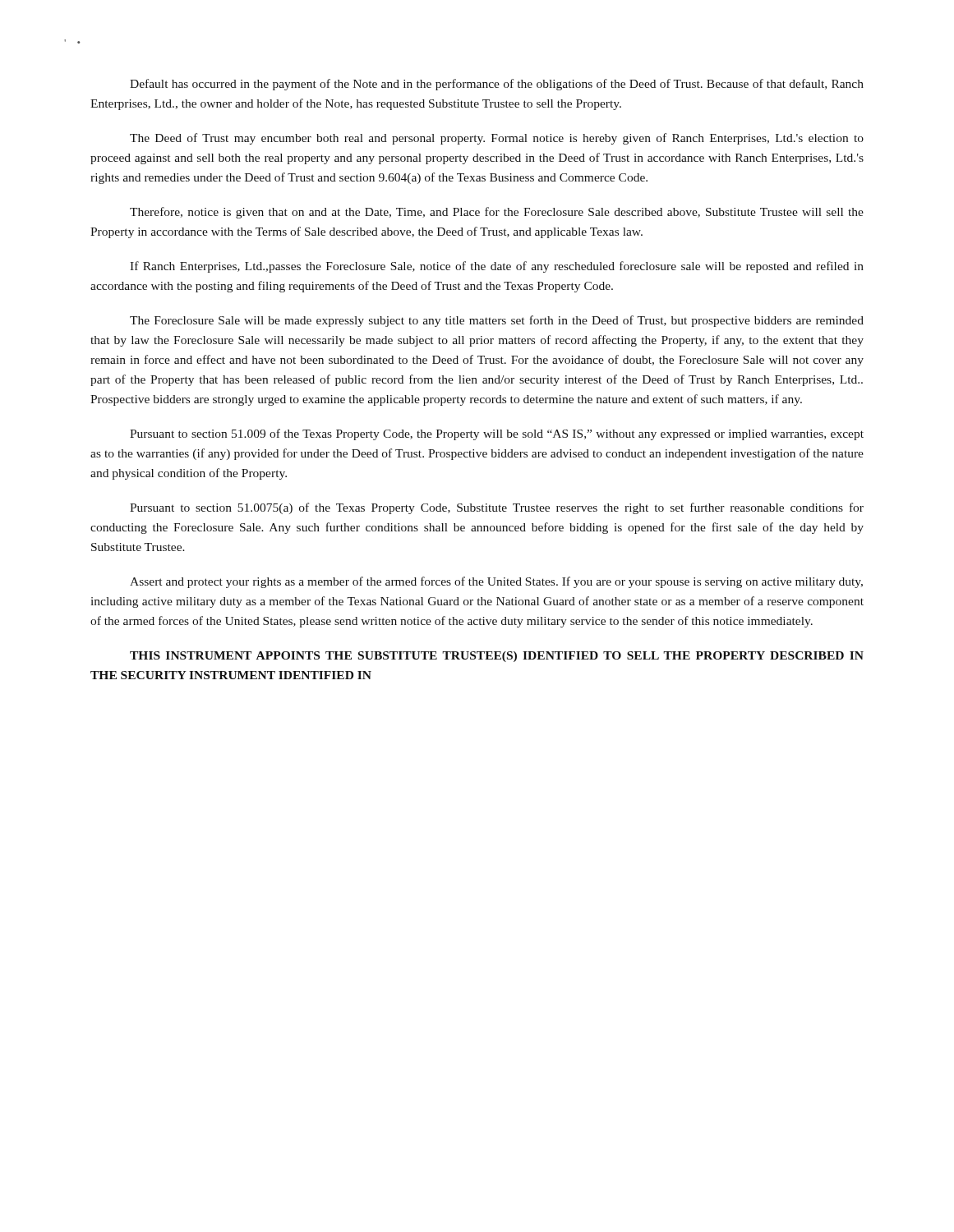This screenshot has width=954, height=1232.
Task: Point to the block beginning "Pursuant to section 51.0075(a) of"
Action: 477,528
